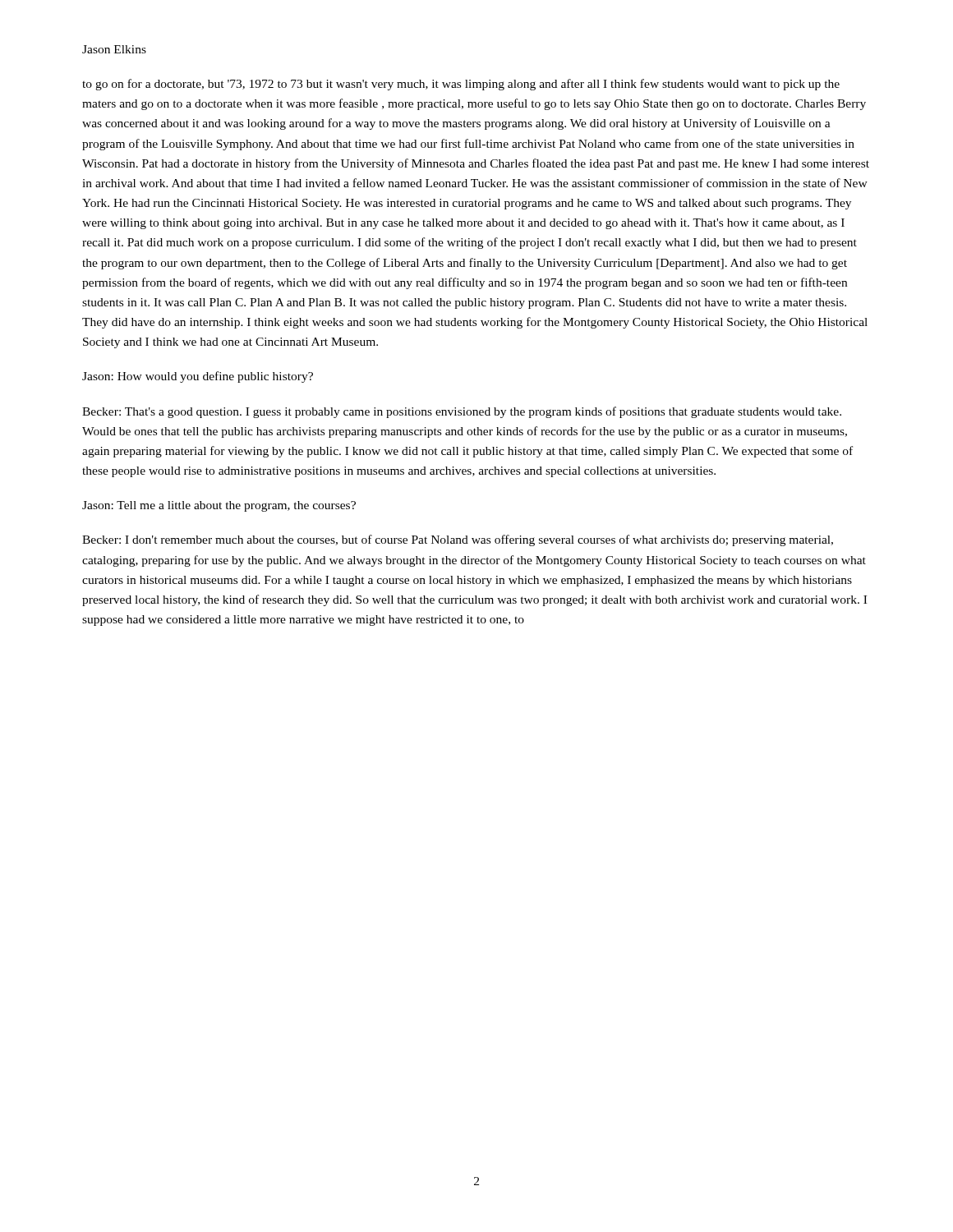Locate the text starting "to go on for"

476,212
